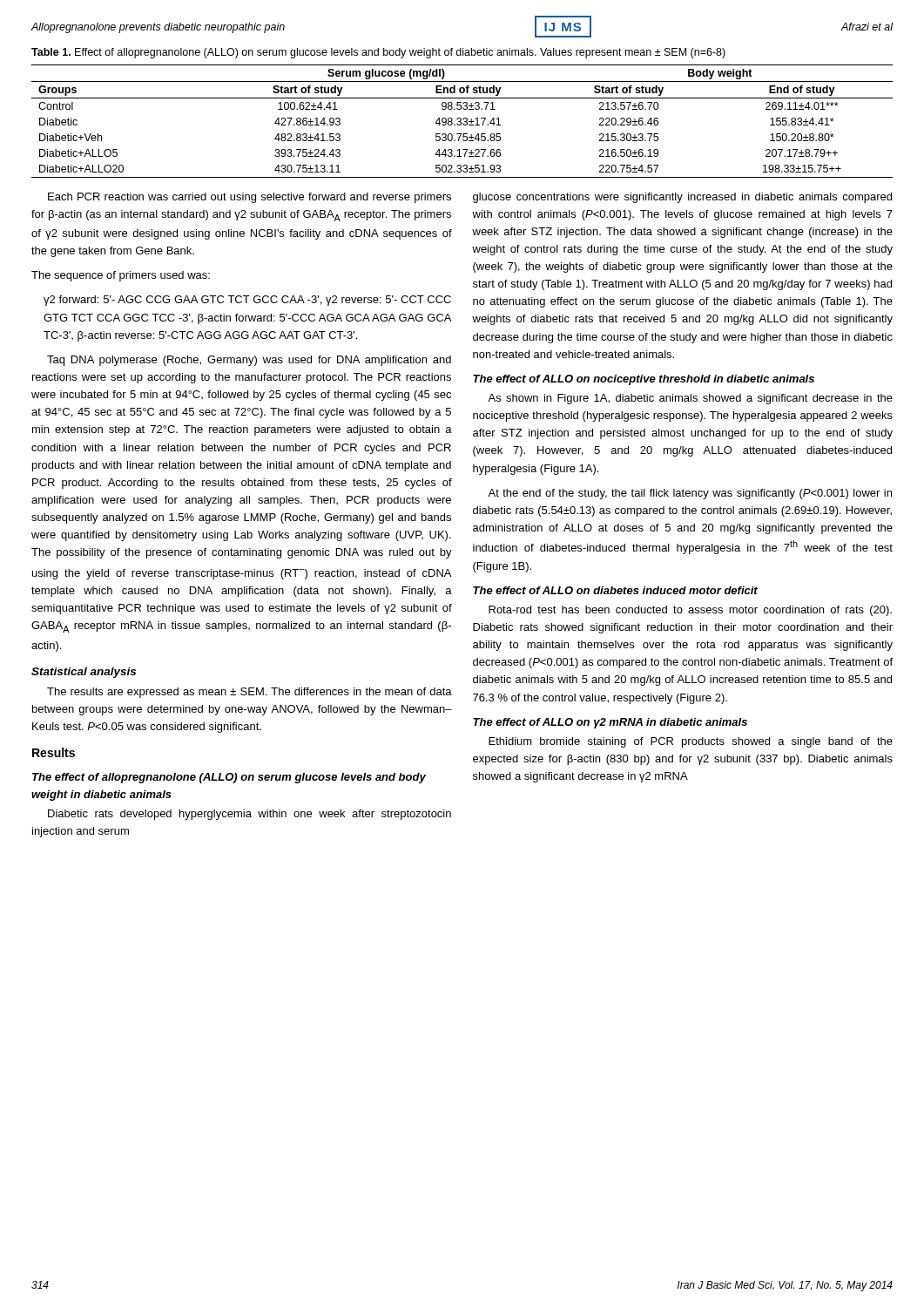Click on the text block that reads "Diabetic rats developed hyperglycemia"
924x1307 pixels.
tap(241, 823)
